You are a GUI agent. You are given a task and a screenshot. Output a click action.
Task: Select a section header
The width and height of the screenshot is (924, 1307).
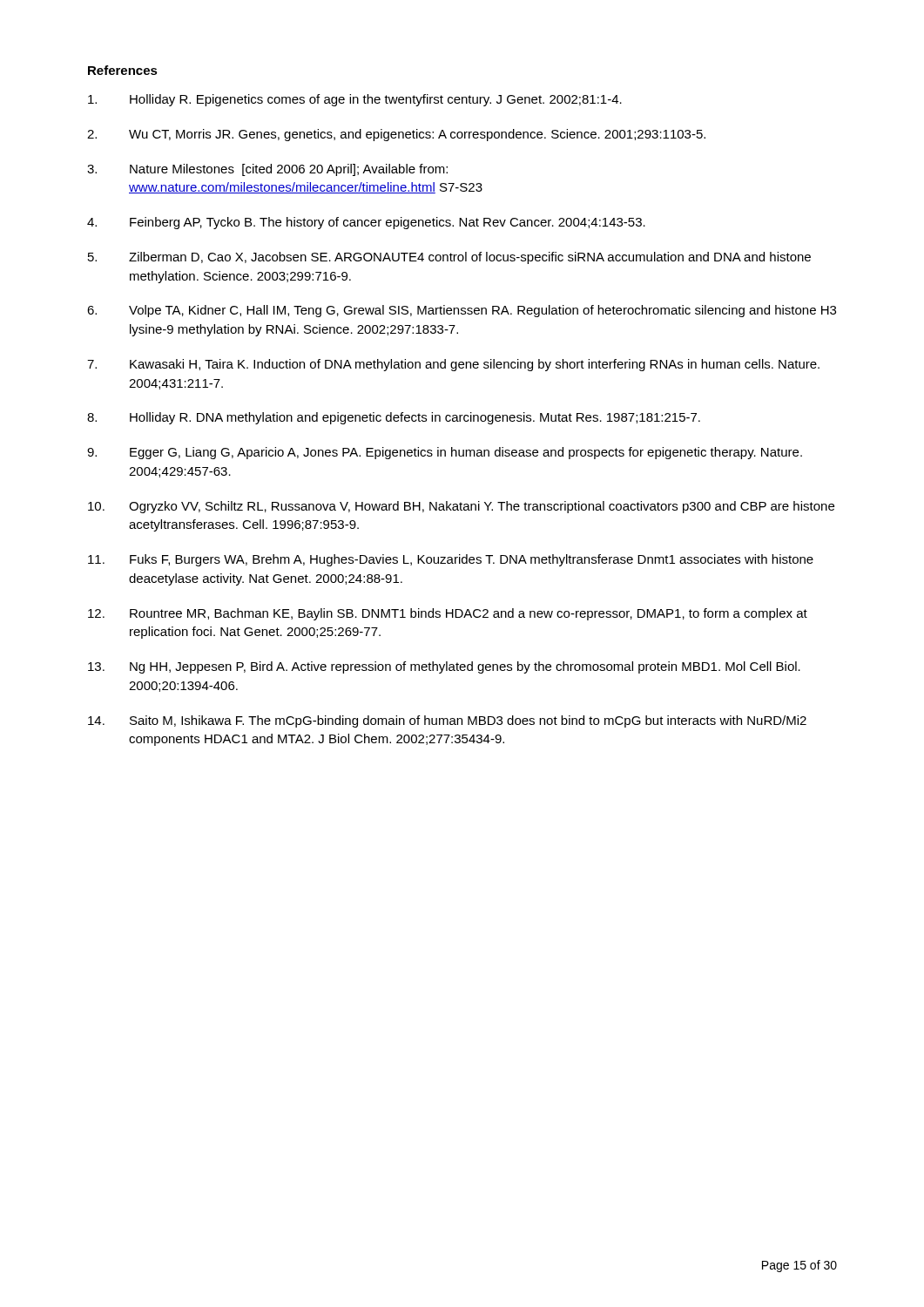click(122, 70)
